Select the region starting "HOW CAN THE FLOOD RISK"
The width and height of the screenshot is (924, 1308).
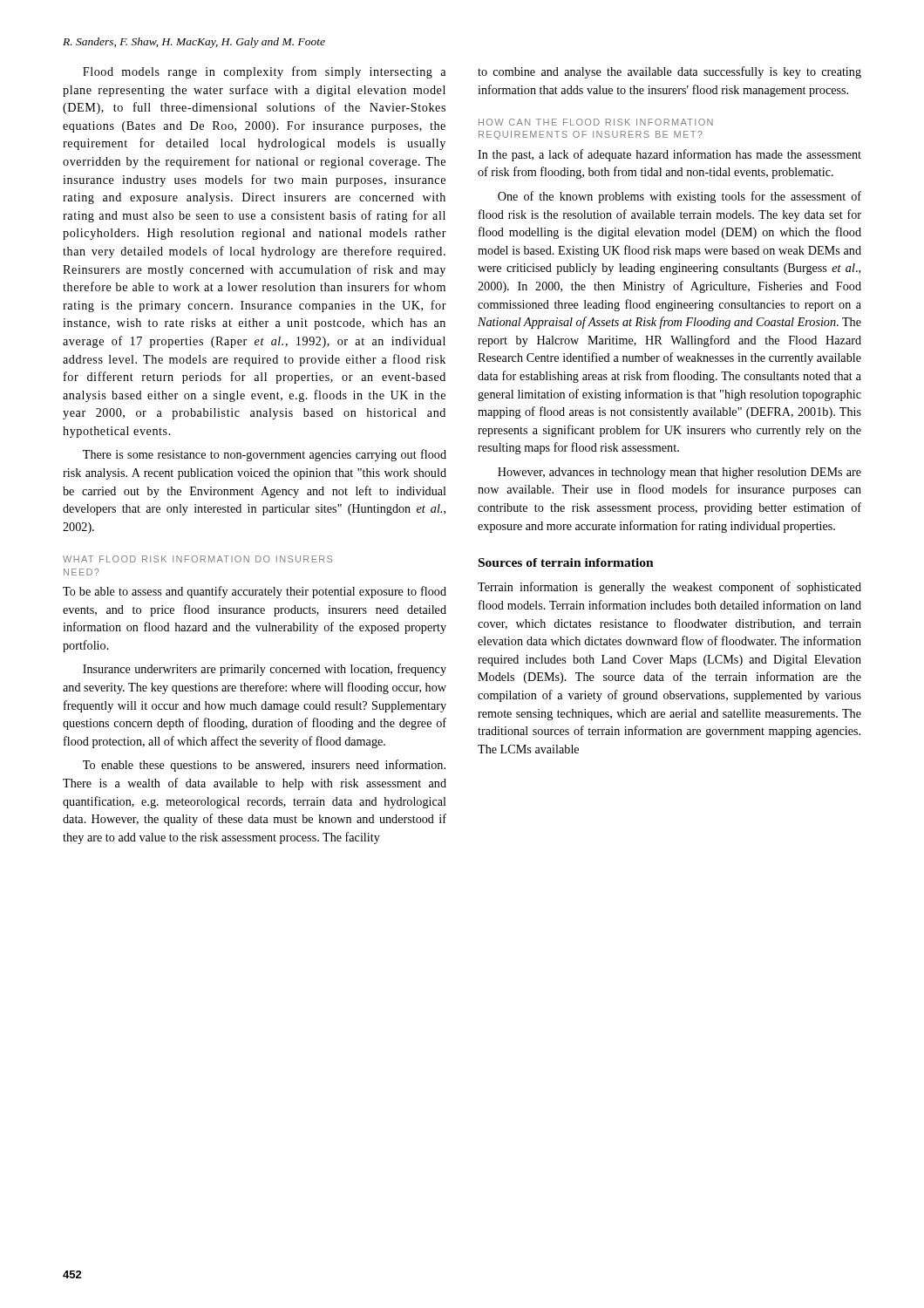596,129
